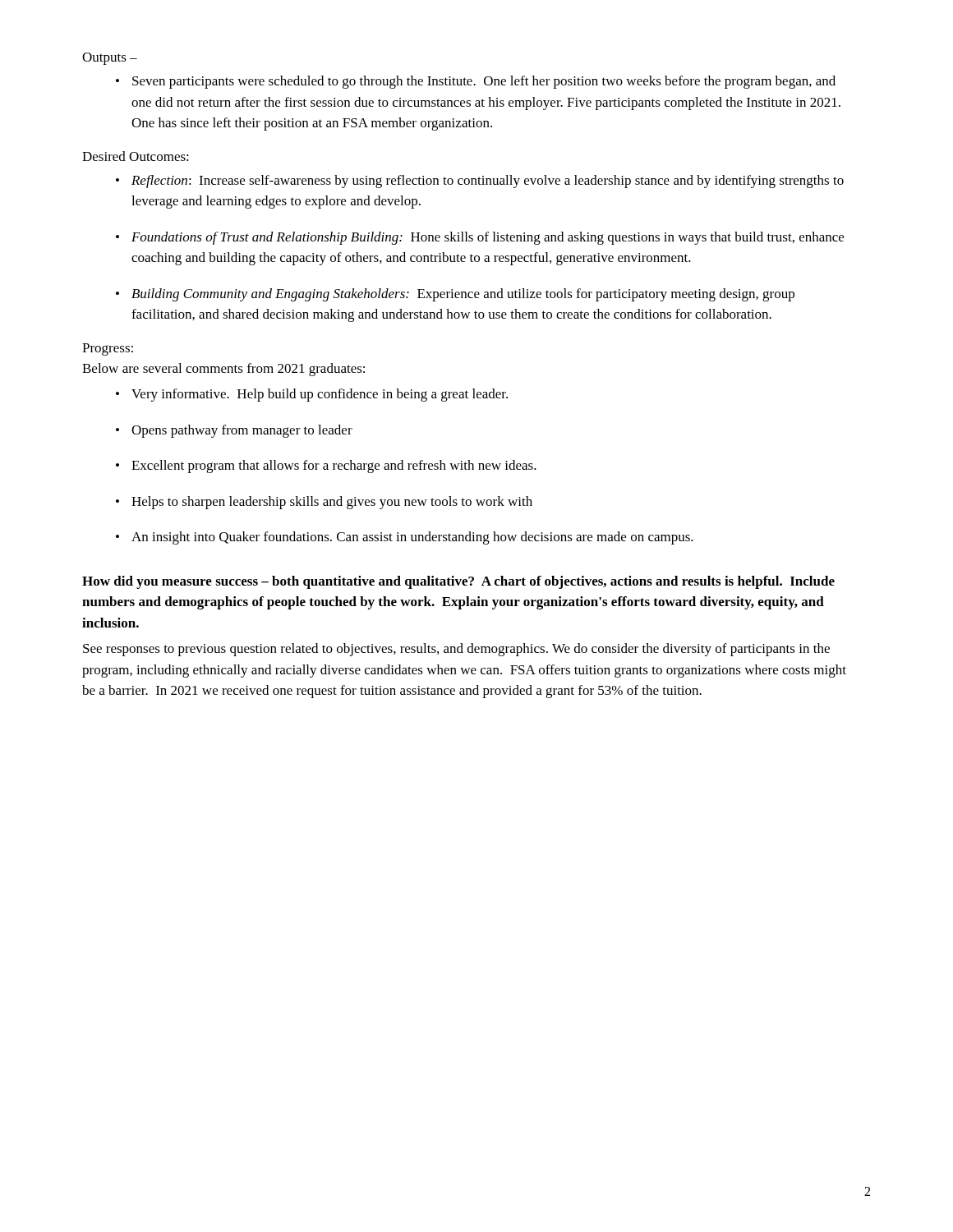
Task: Point to the region starting "Desired Outcomes:"
Action: [136, 156]
